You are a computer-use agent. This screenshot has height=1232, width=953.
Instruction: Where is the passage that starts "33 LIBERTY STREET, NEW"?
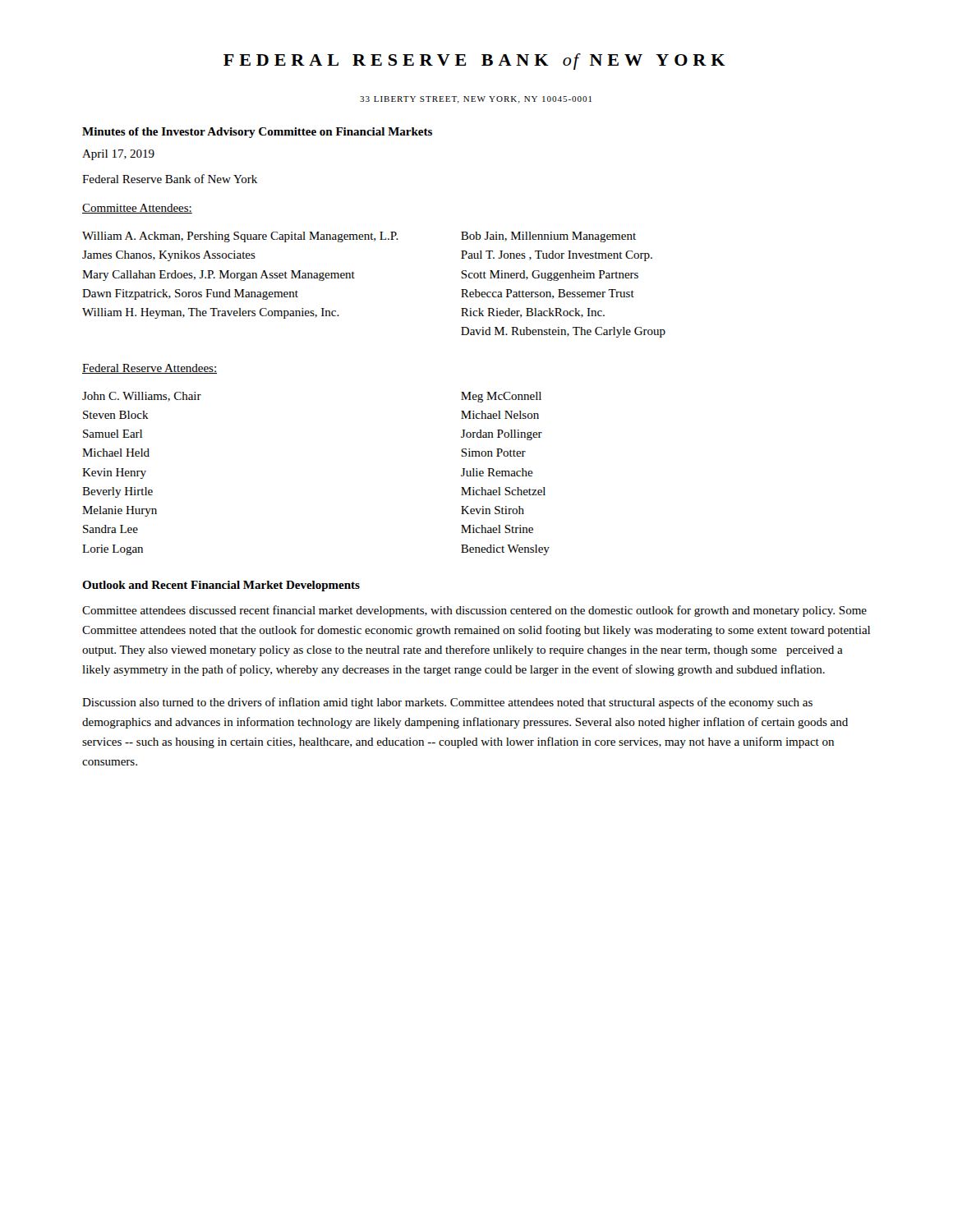pyautogui.click(x=476, y=99)
